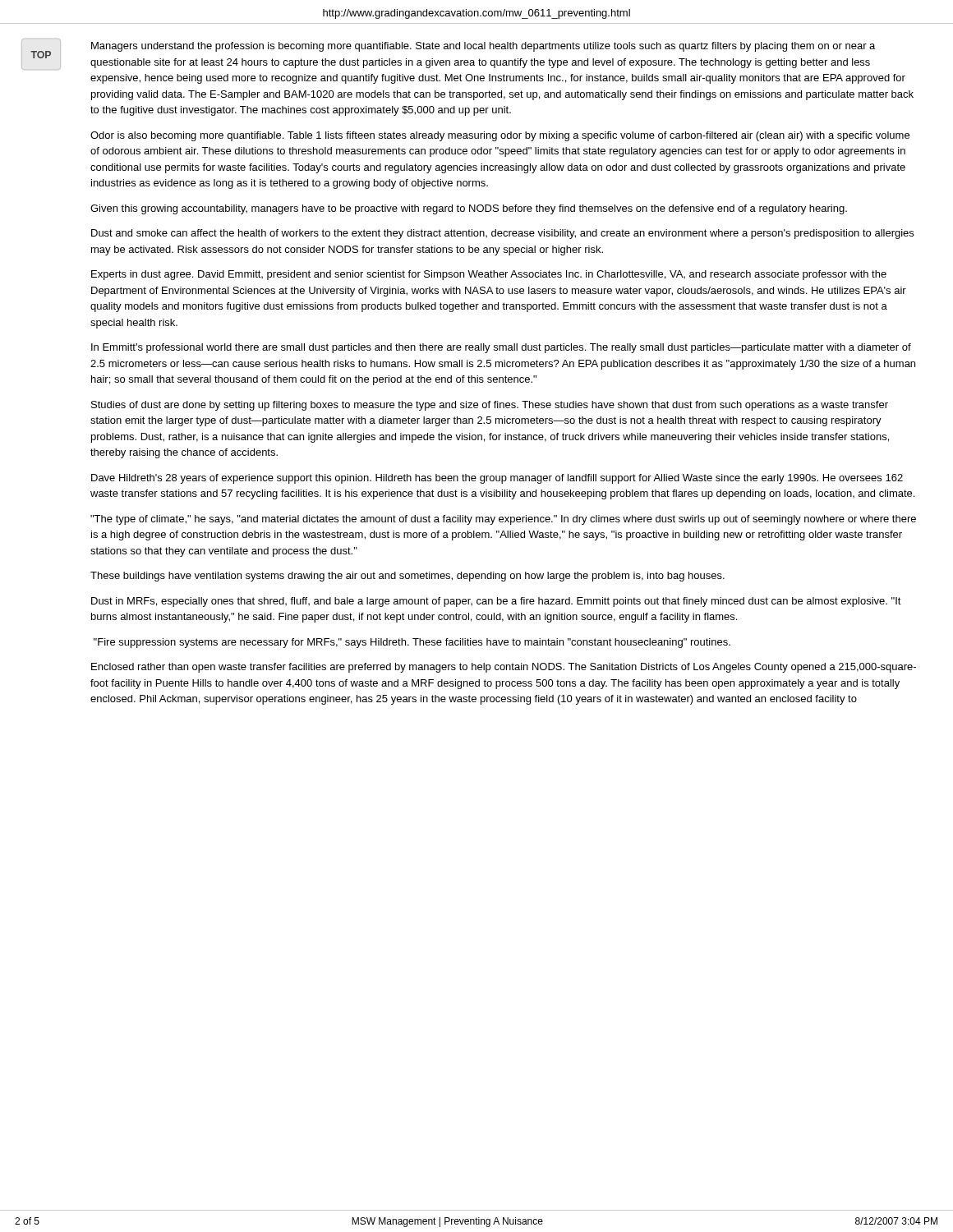Where is the passage that starts "Dust in MRFs, especially ones"?
The height and width of the screenshot is (1232, 953).
[505, 609]
